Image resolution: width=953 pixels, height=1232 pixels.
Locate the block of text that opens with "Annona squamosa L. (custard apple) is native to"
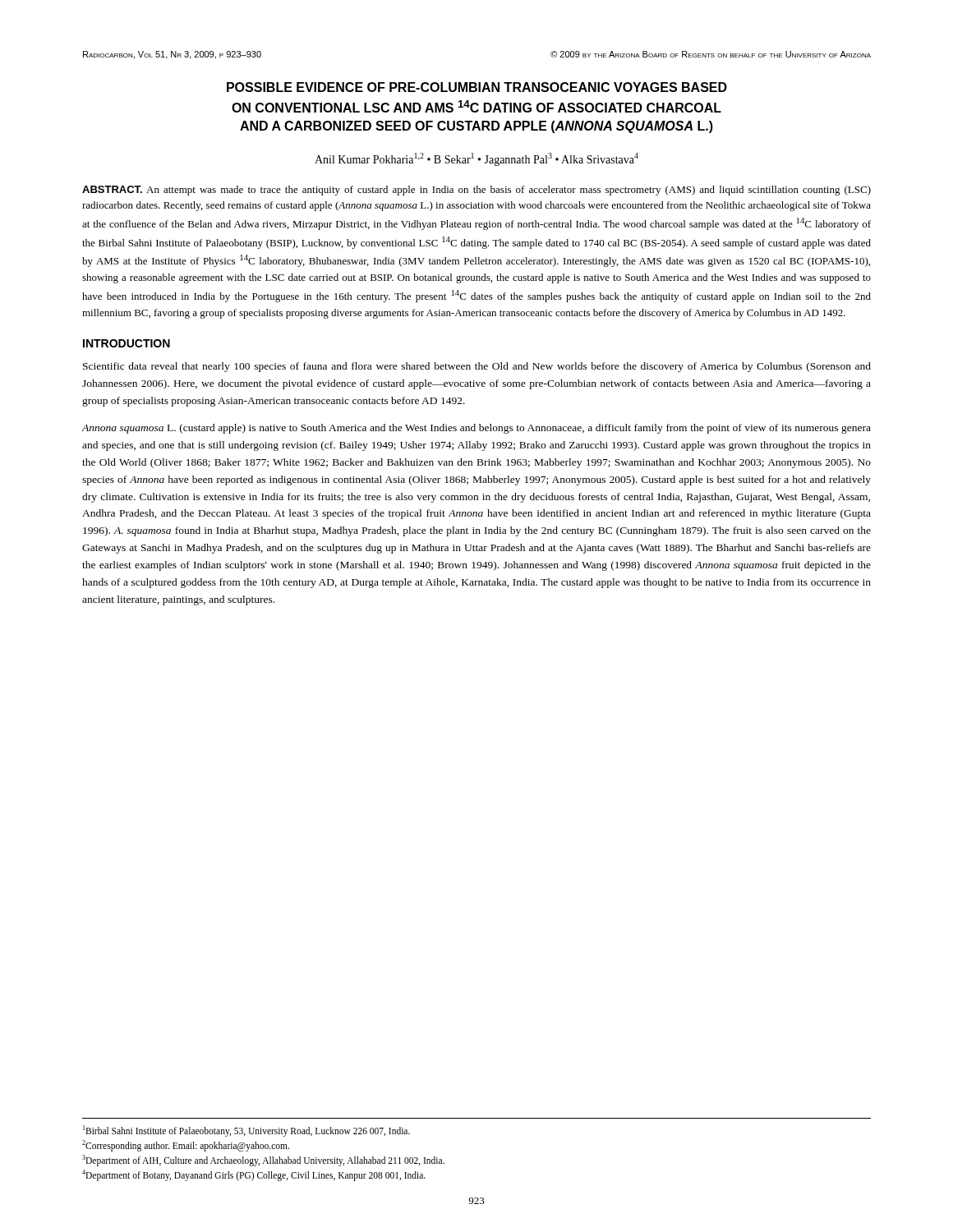pos(476,513)
